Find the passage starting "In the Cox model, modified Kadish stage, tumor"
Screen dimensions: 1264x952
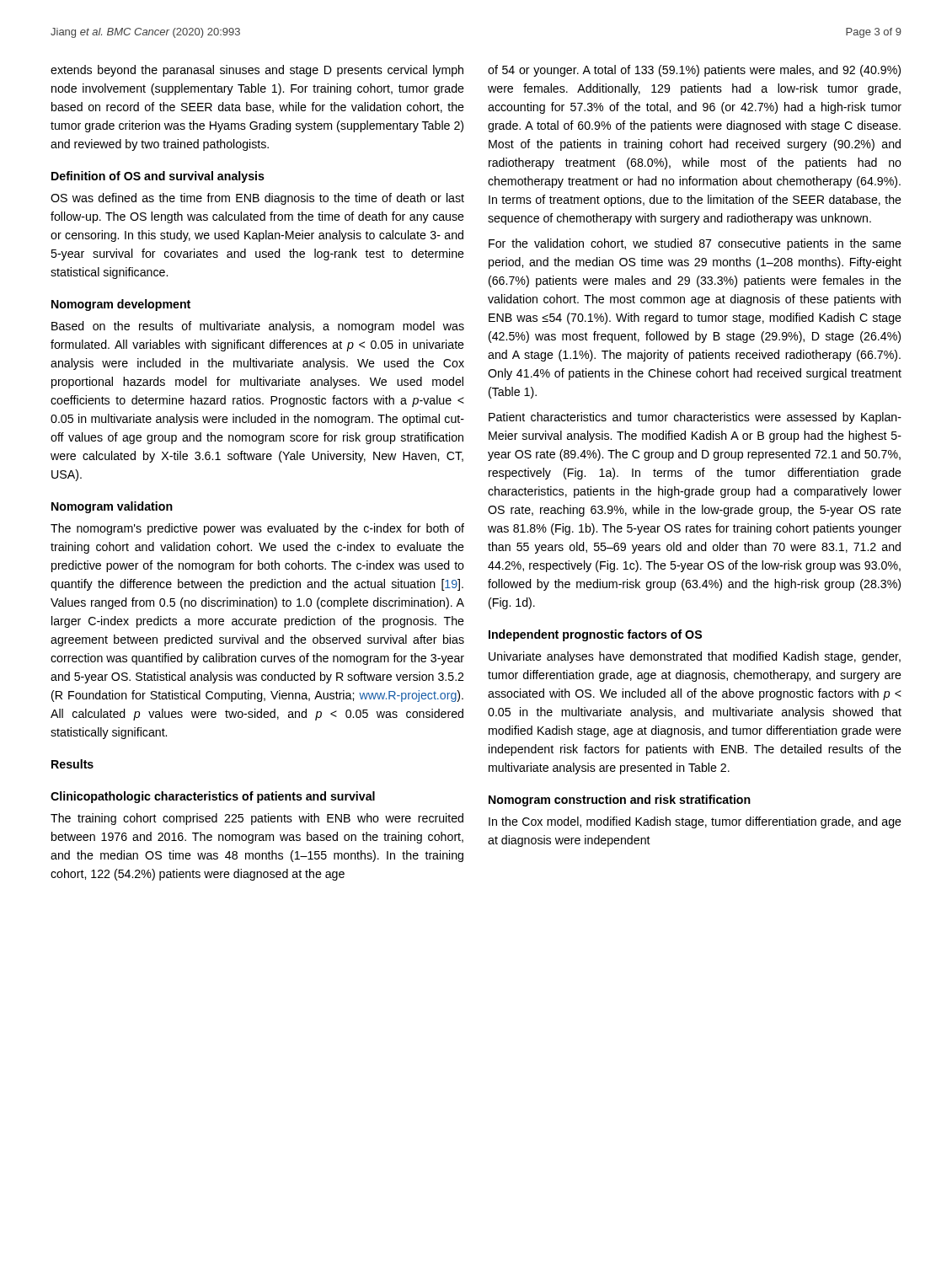coord(695,831)
